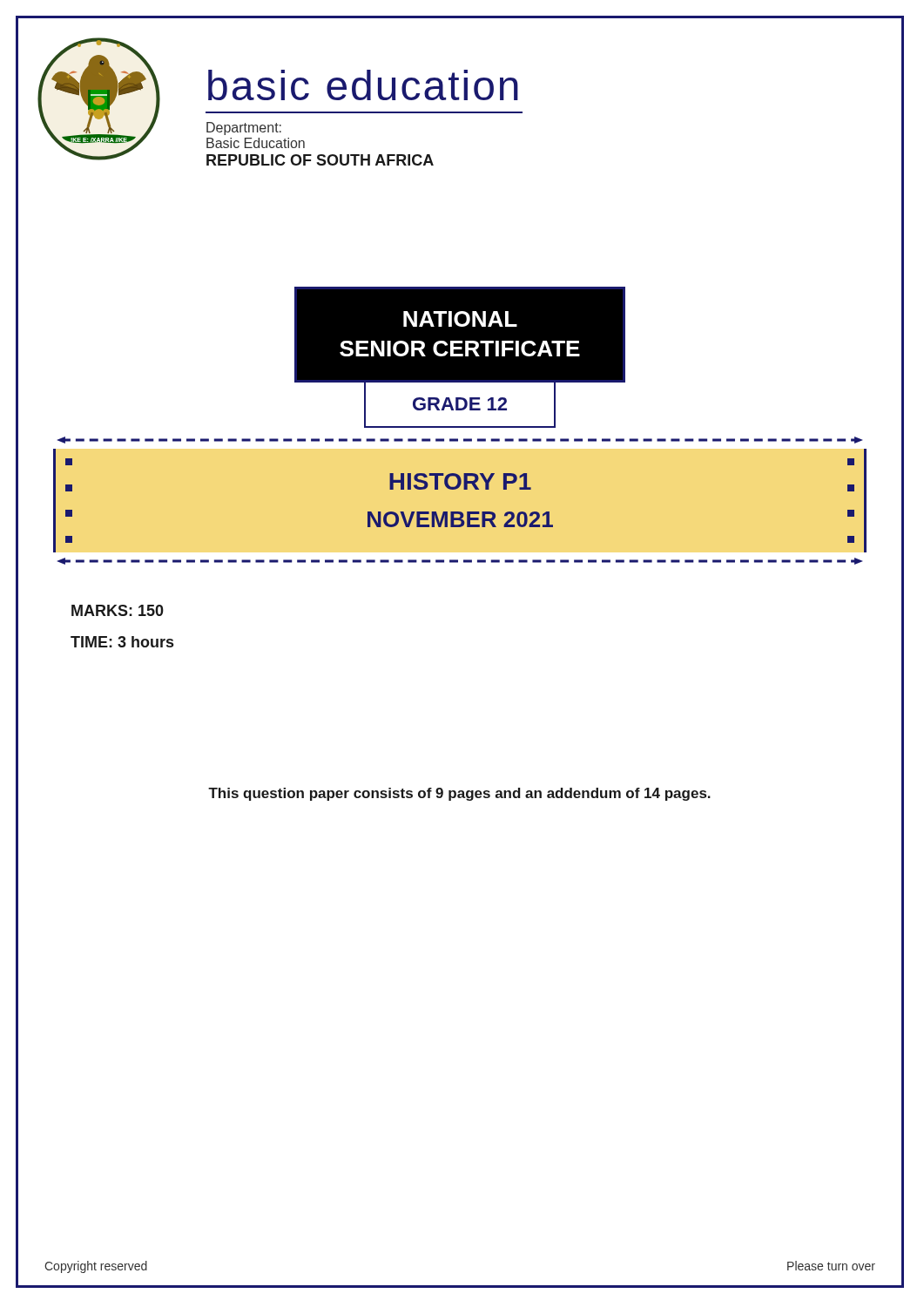Click on the text block starting "GRADE 12"
This screenshot has height=1307, width=924.
(460, 404)
